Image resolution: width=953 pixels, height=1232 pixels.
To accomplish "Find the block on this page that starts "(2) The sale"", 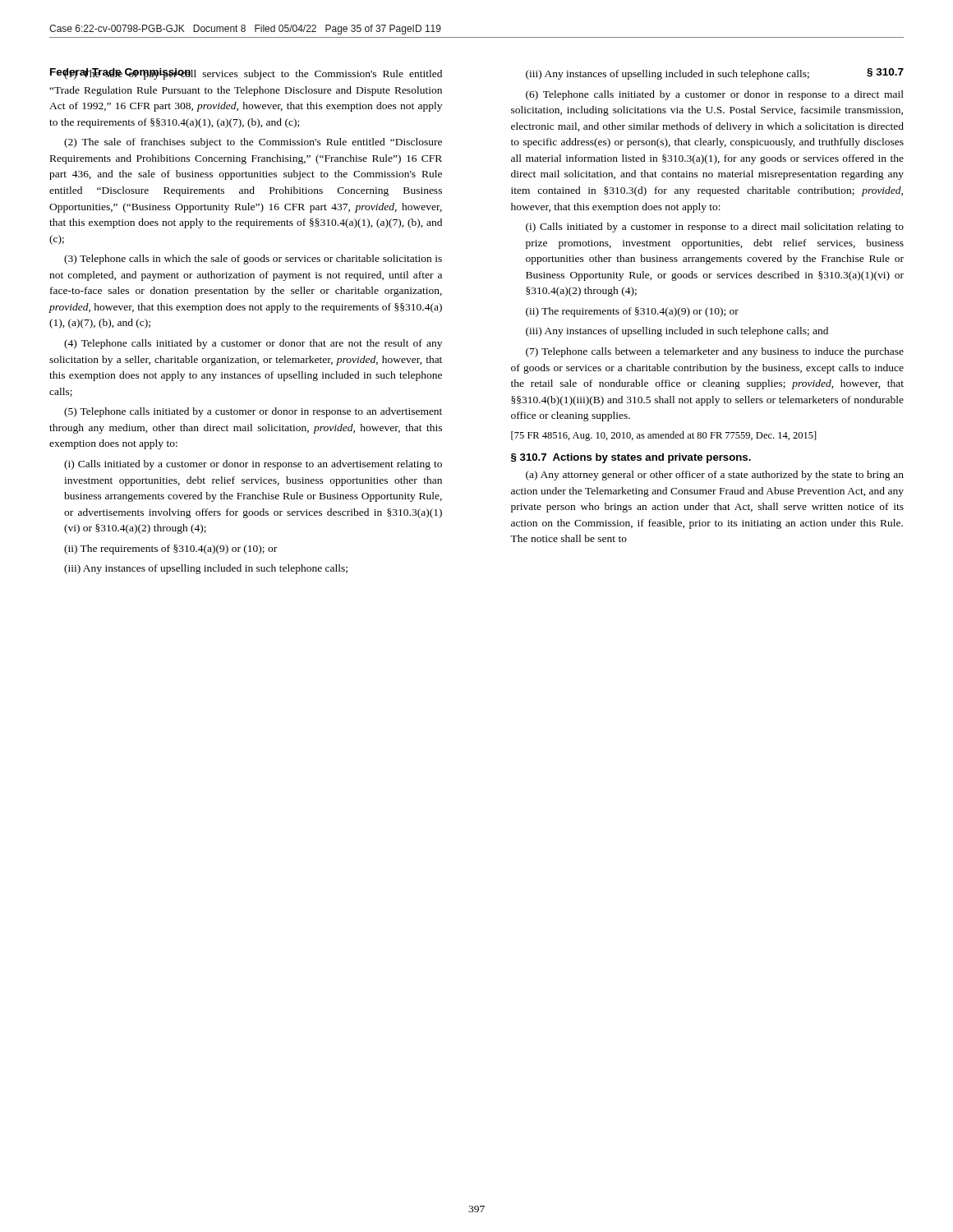I will point(246,190).
